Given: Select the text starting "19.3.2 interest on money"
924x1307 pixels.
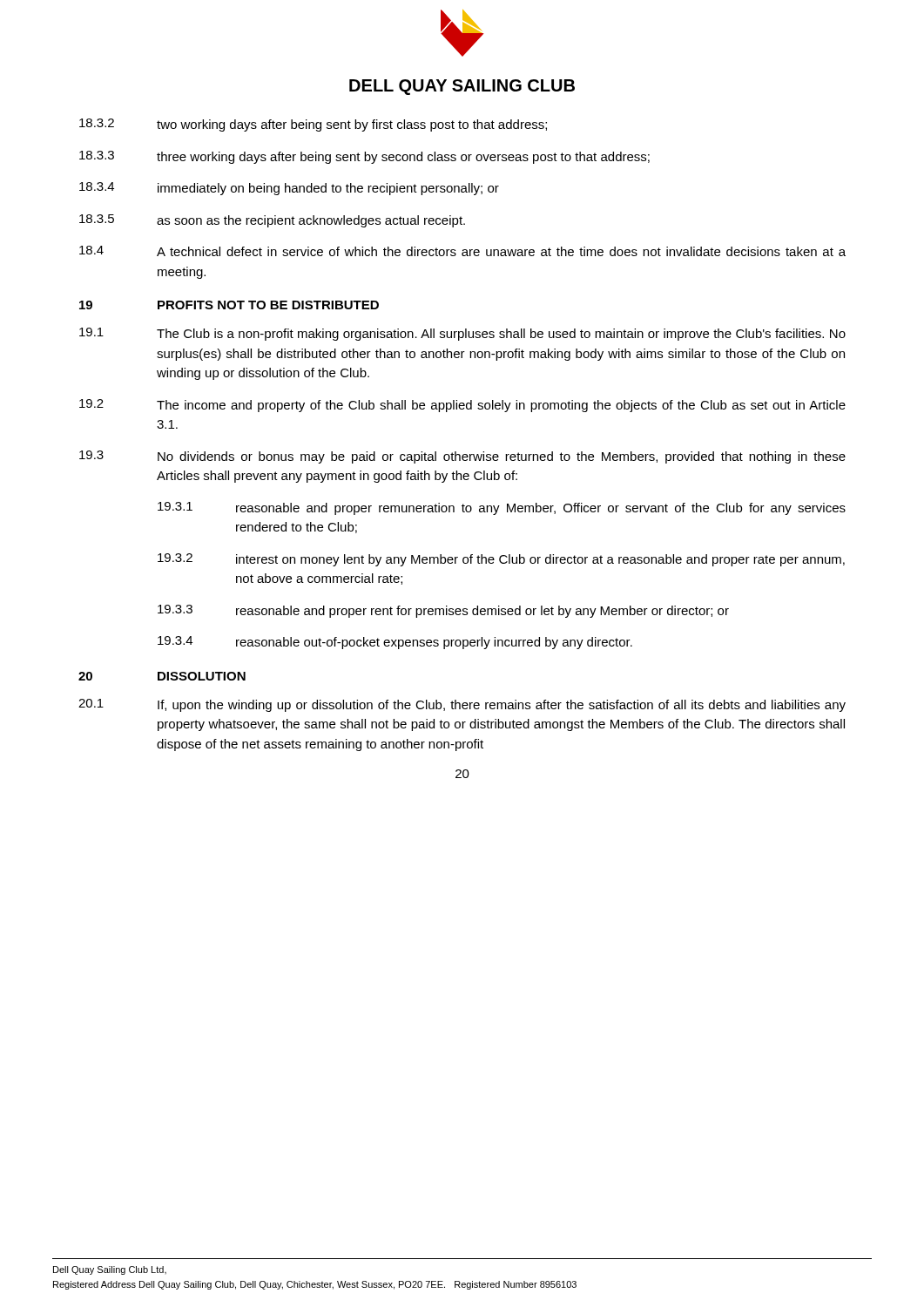Looking at the screenshot, I should [x=501, y=569].
